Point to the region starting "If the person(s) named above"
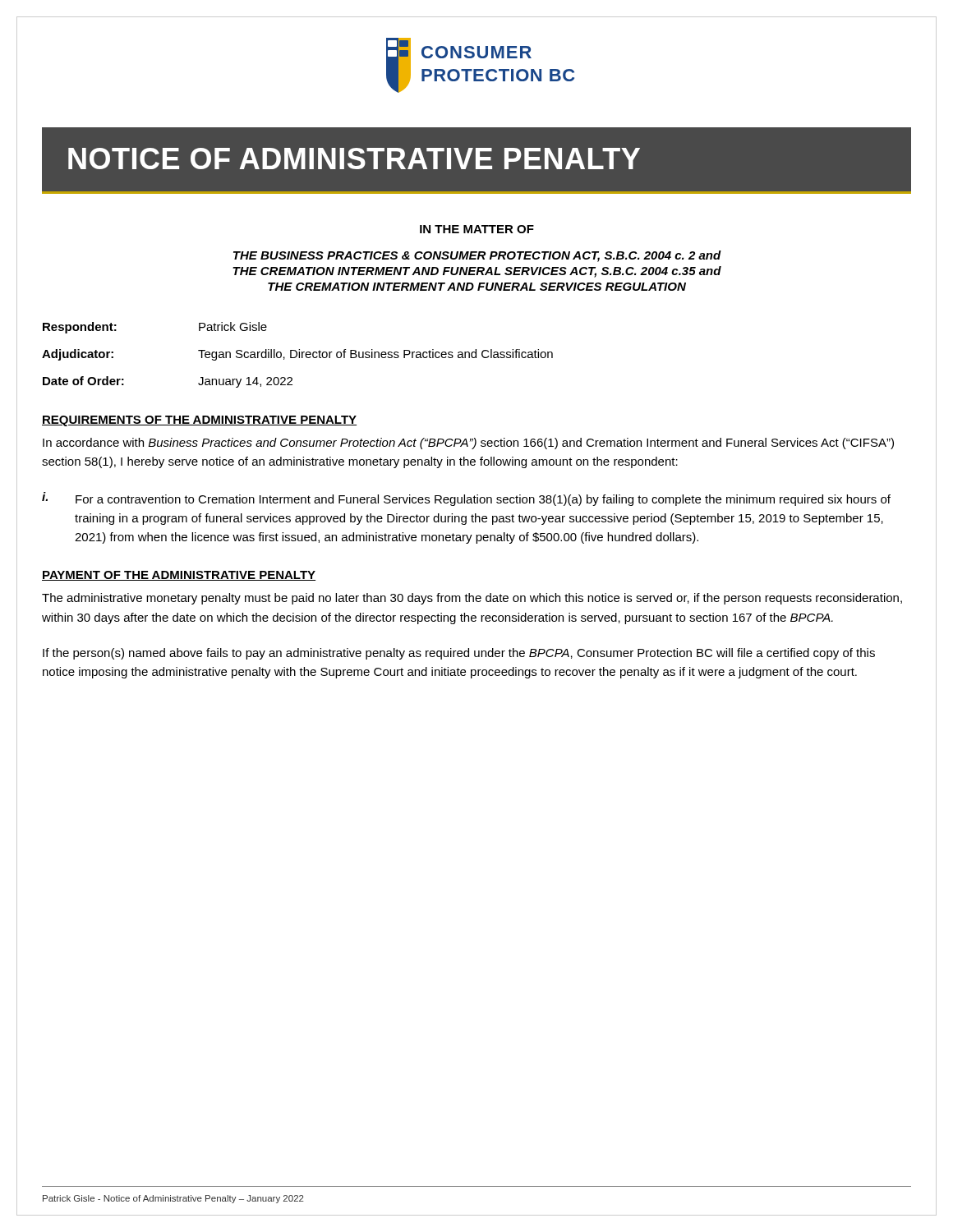Image resolution: width=953 pixels, height=1232 pixels. 459,662
